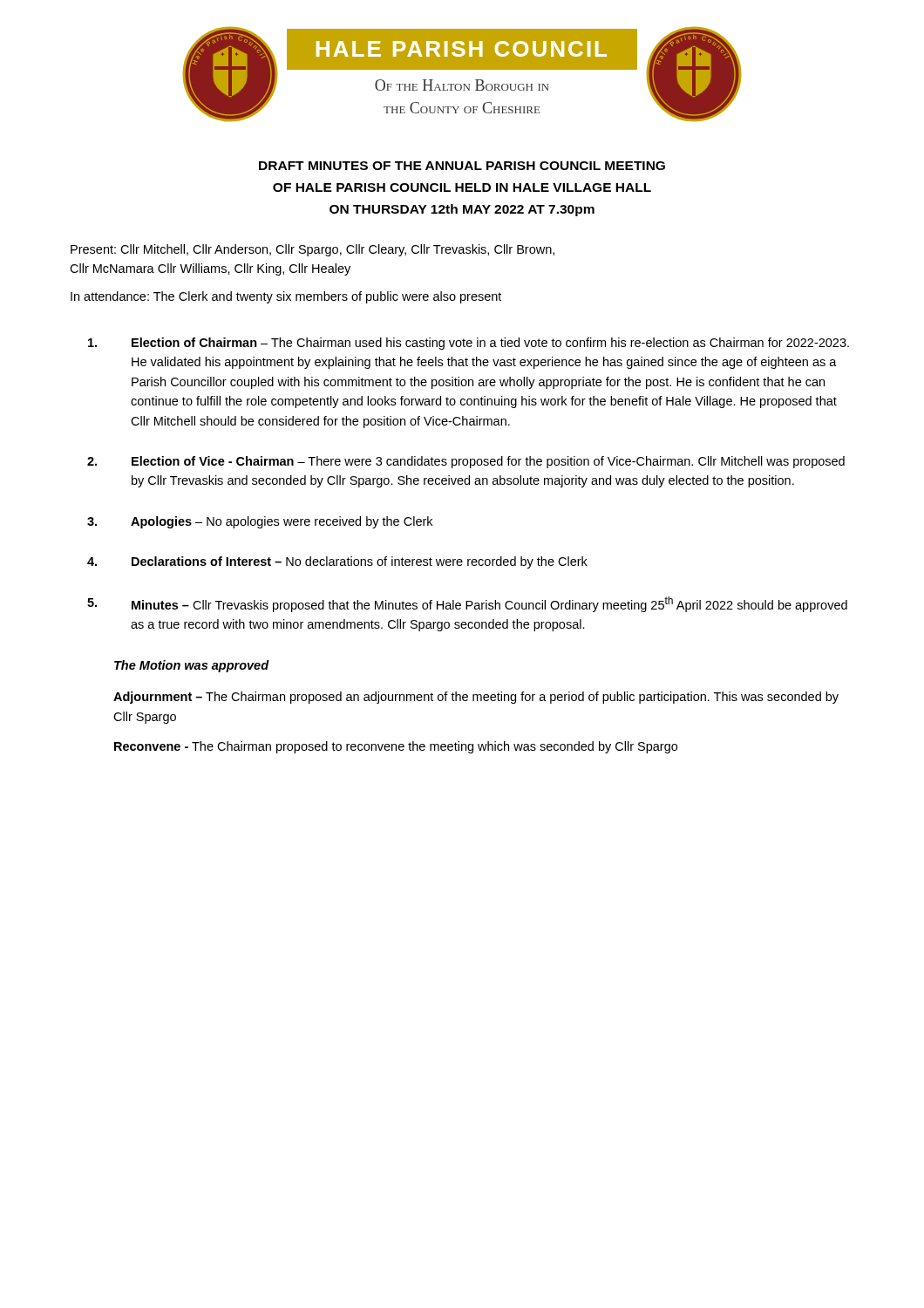The width and height of the screenshot is (924, 1308).
Task: Where does it say "The Motion was approved"?
Action: click(x=191, y=665)
